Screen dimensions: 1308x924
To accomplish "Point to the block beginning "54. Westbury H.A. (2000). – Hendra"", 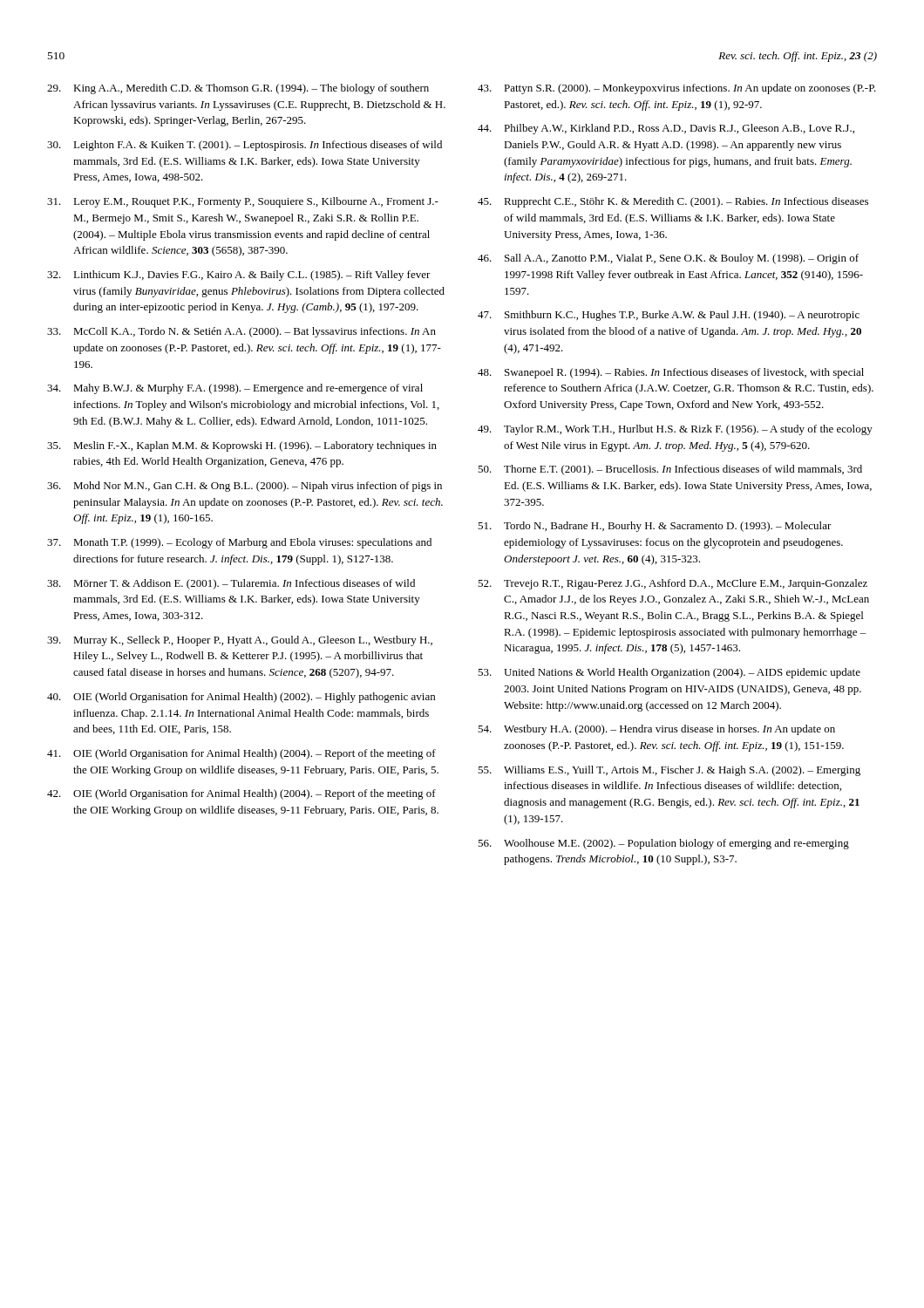I will click(x=677, y=738).
